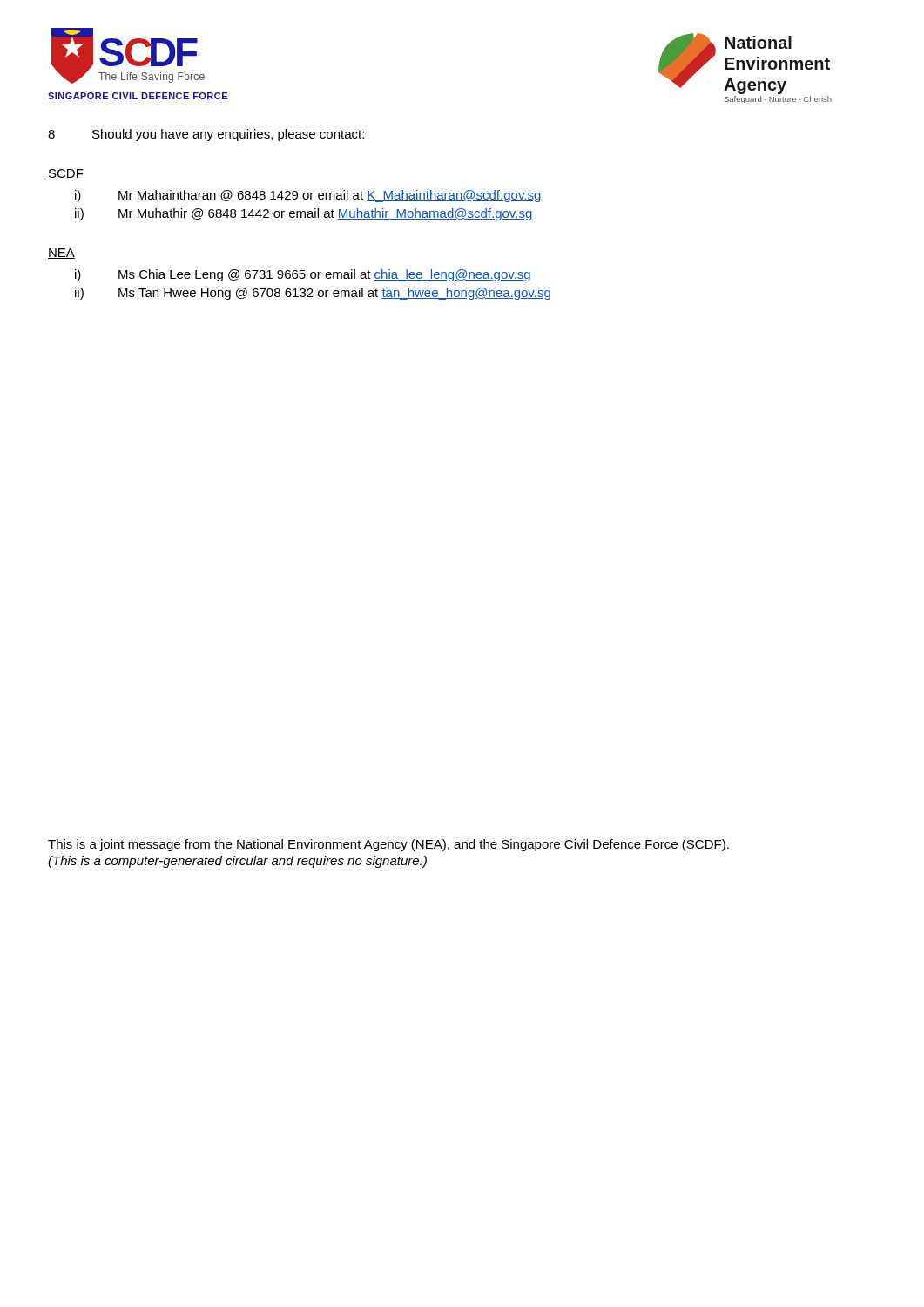Click on the block starting "i) Mr Mahaintharan @ 6848 1429 or"
Image resolution: width=924 pixels, height=1307 pixels.
coord(294,195)
